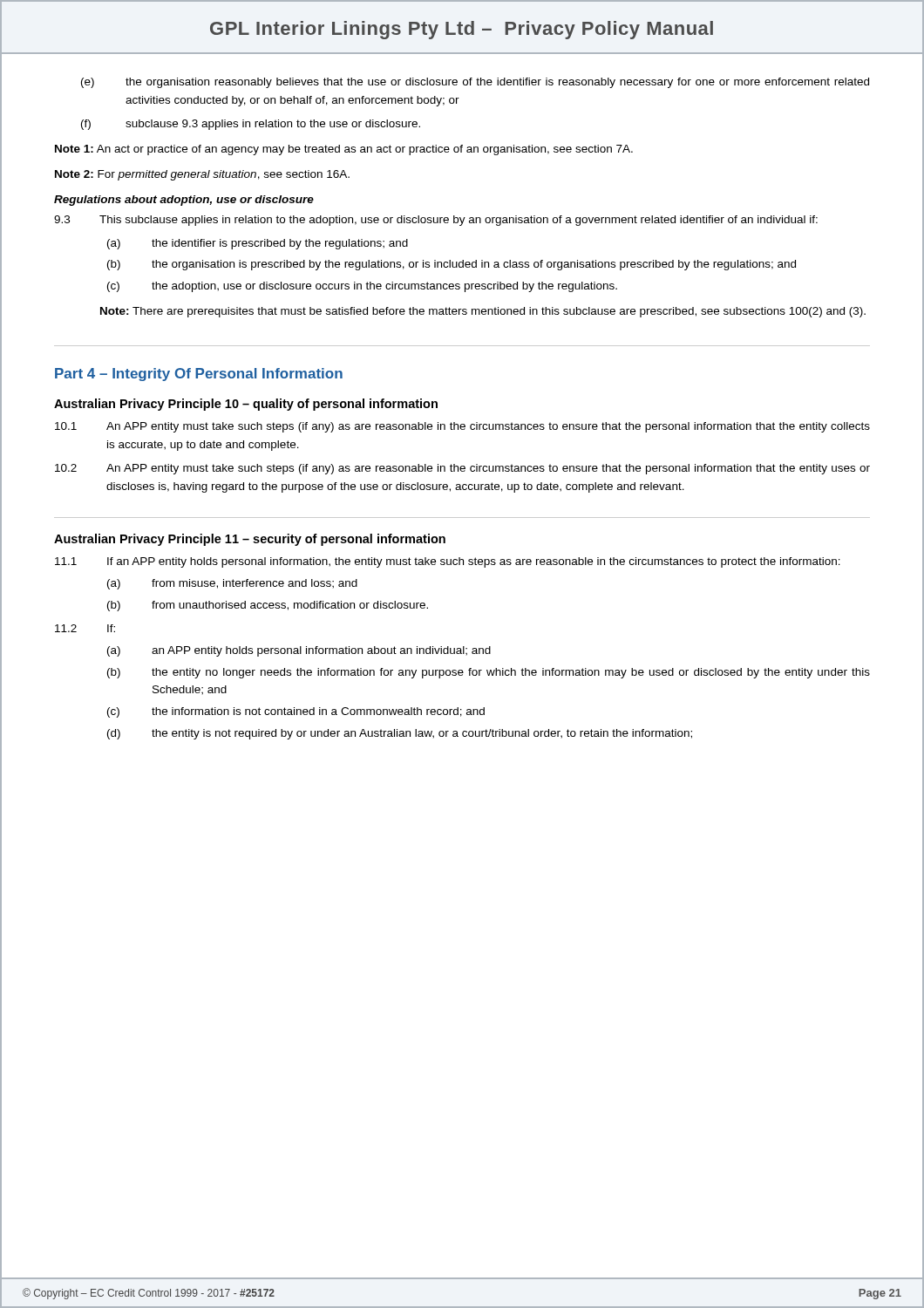Point to the block beginning "3 This subclause"

(462, 220)
